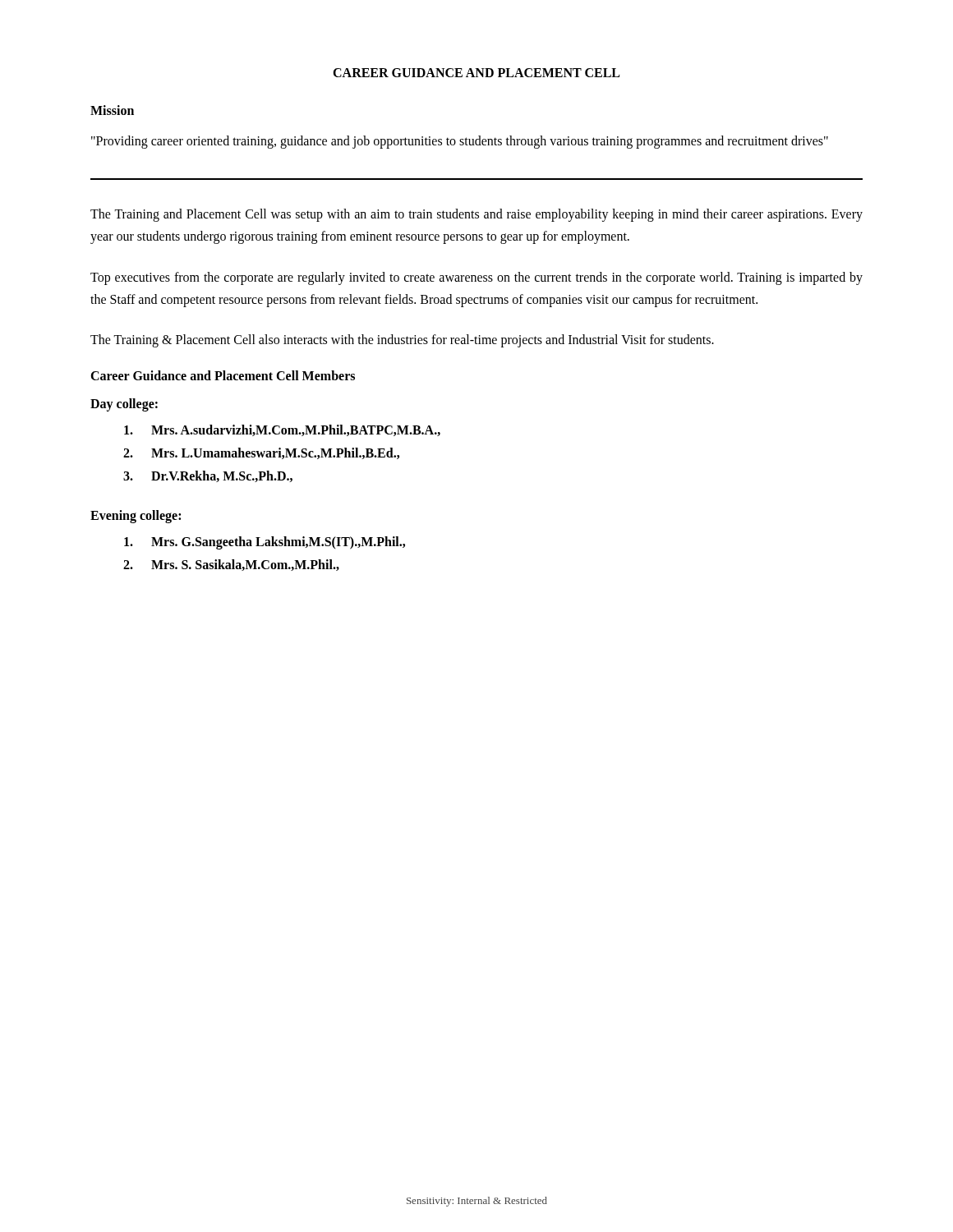Find "3.Dr.V.Rekha, M.Sc.,Ph.D.," on this page
The height and width of the screenshot is (1232, 953).
pos(208,477)
